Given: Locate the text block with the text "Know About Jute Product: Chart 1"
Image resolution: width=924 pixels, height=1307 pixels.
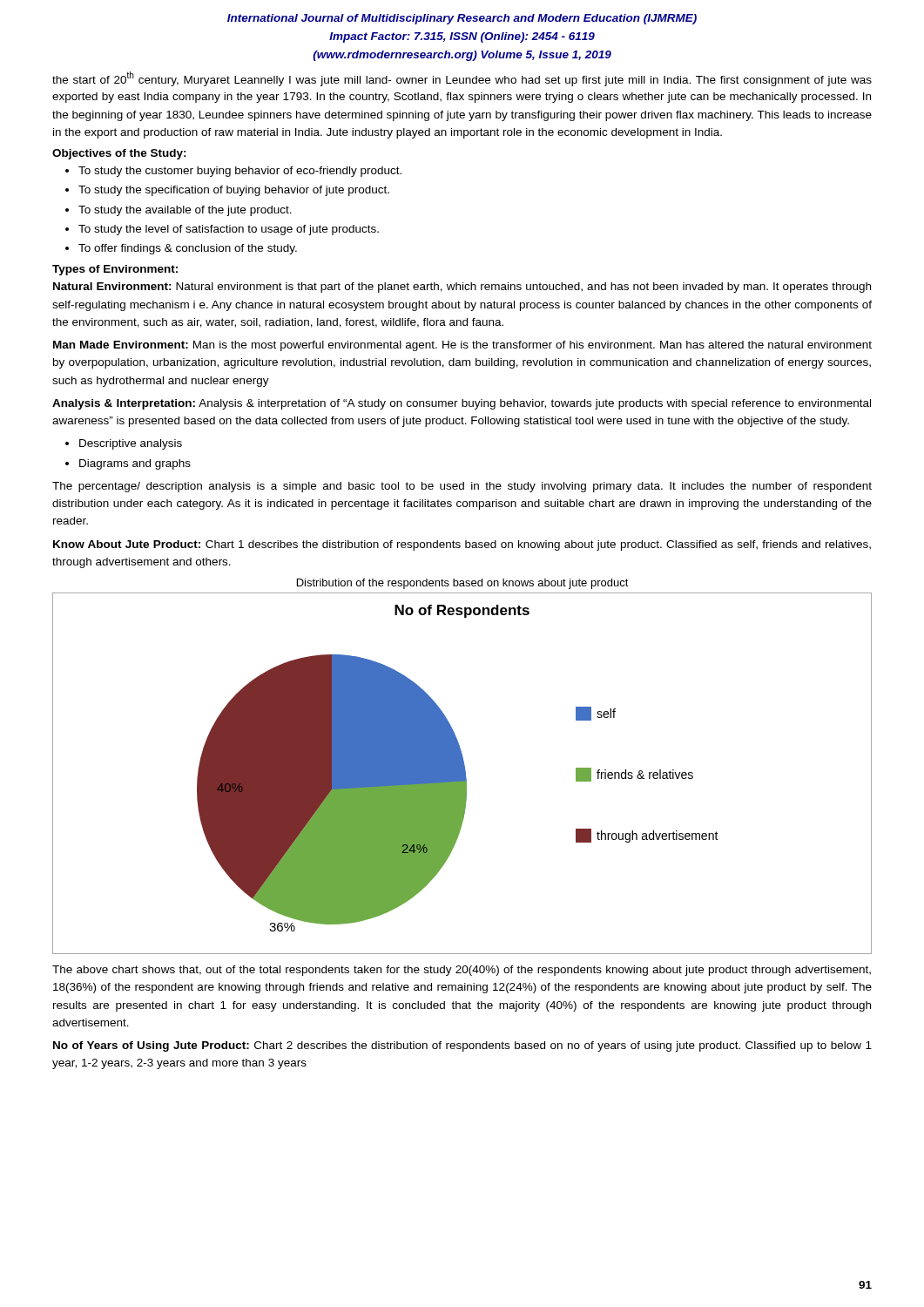Looking at the screenshot, I should (462, 553).
